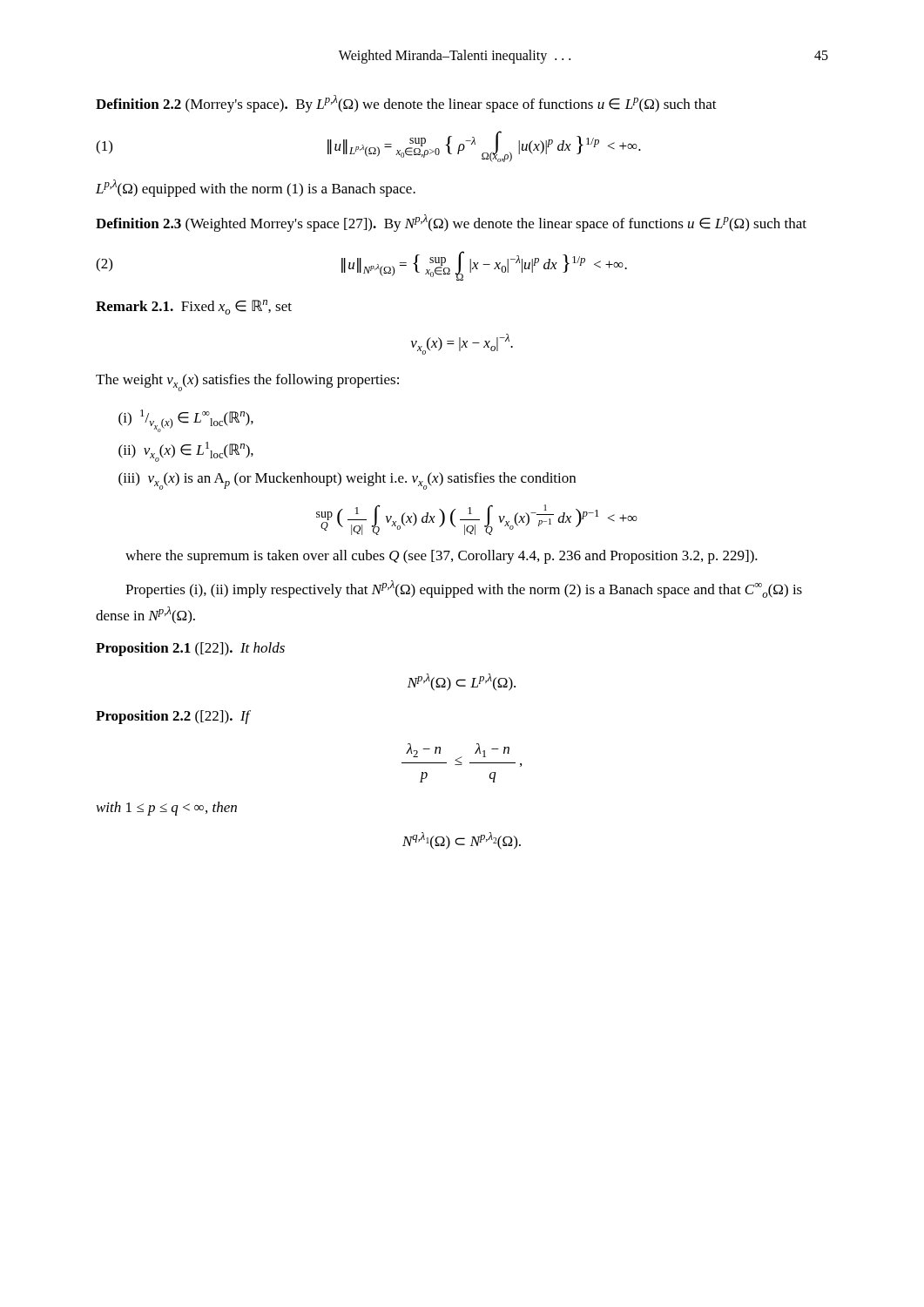Find the text block with the text "where the supremum is taken"

click(442, 555)
